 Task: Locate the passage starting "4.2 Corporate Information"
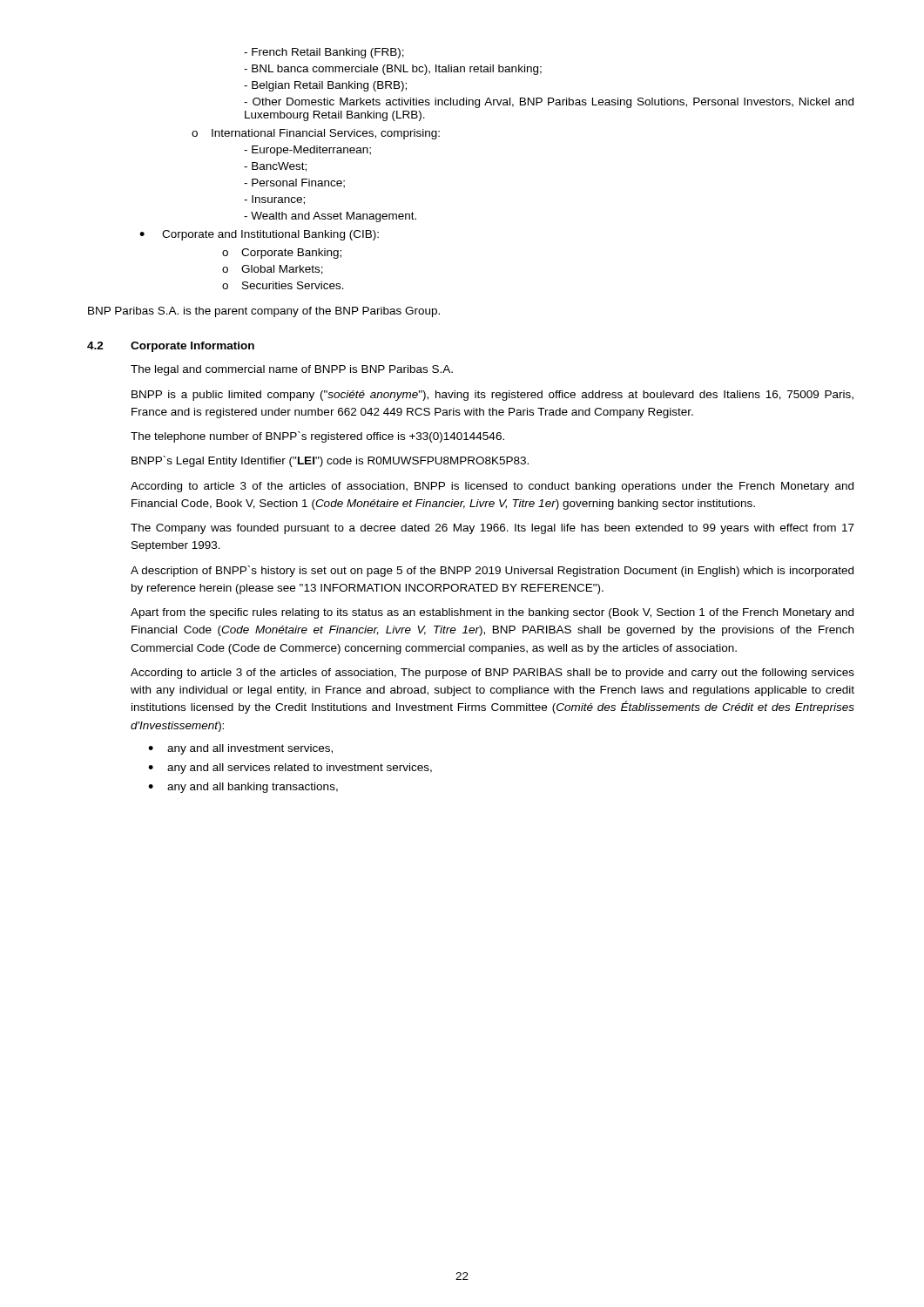[x=171, y=346]
